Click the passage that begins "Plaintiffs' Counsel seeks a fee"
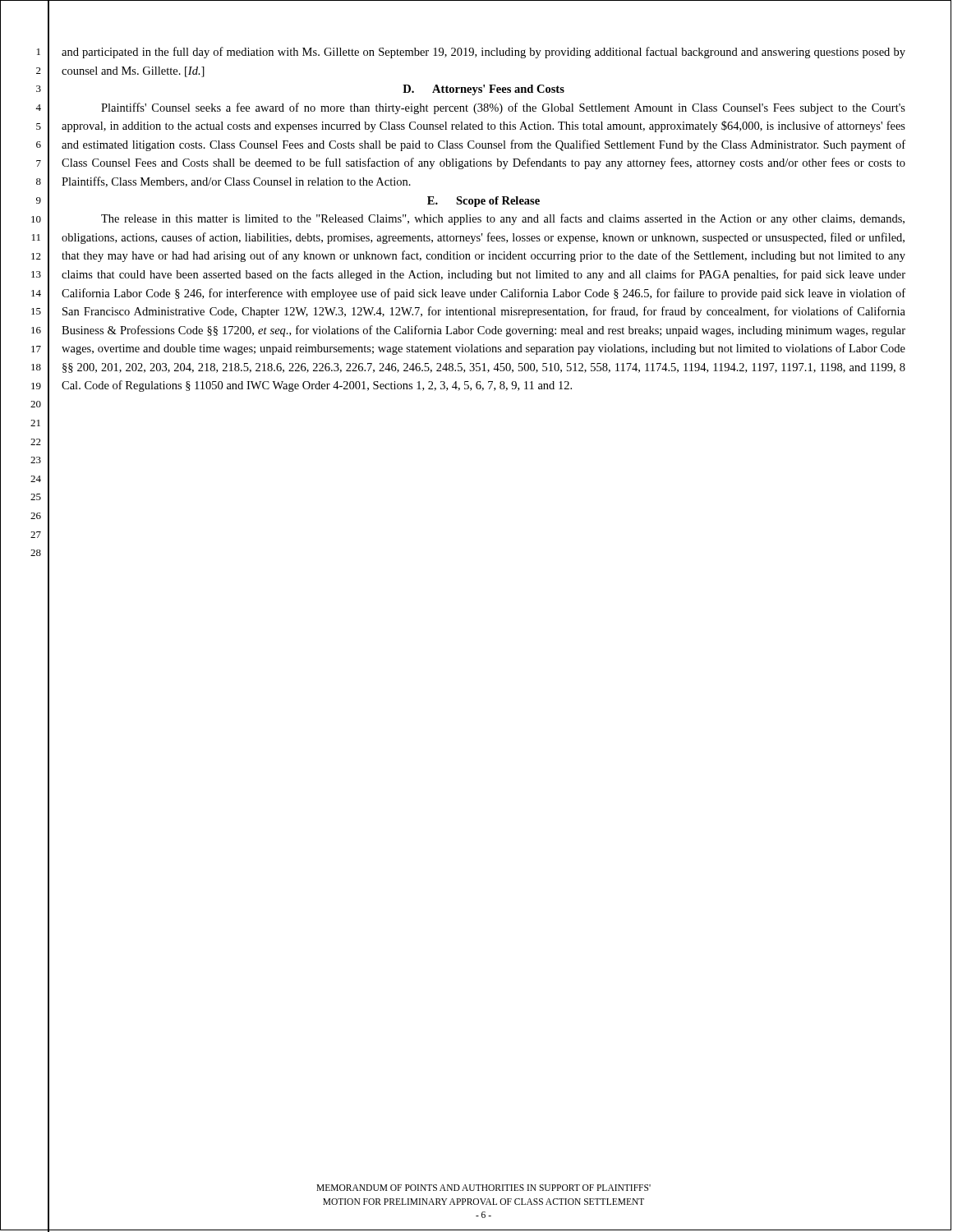The height and width of the screenshot is (1232, 953). (484, 144)
